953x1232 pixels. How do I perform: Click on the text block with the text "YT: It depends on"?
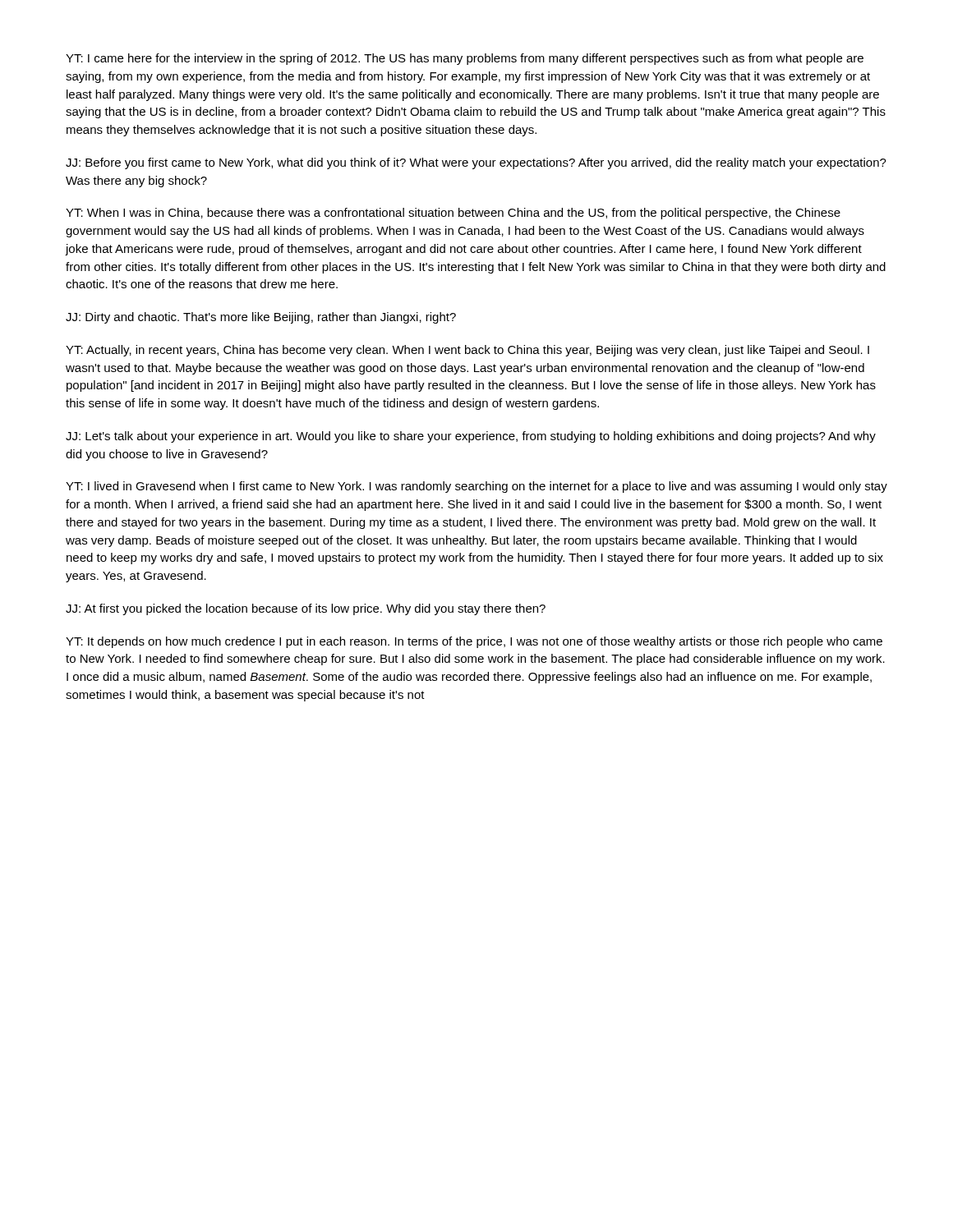pyautogui.click(x=476, y=667)
